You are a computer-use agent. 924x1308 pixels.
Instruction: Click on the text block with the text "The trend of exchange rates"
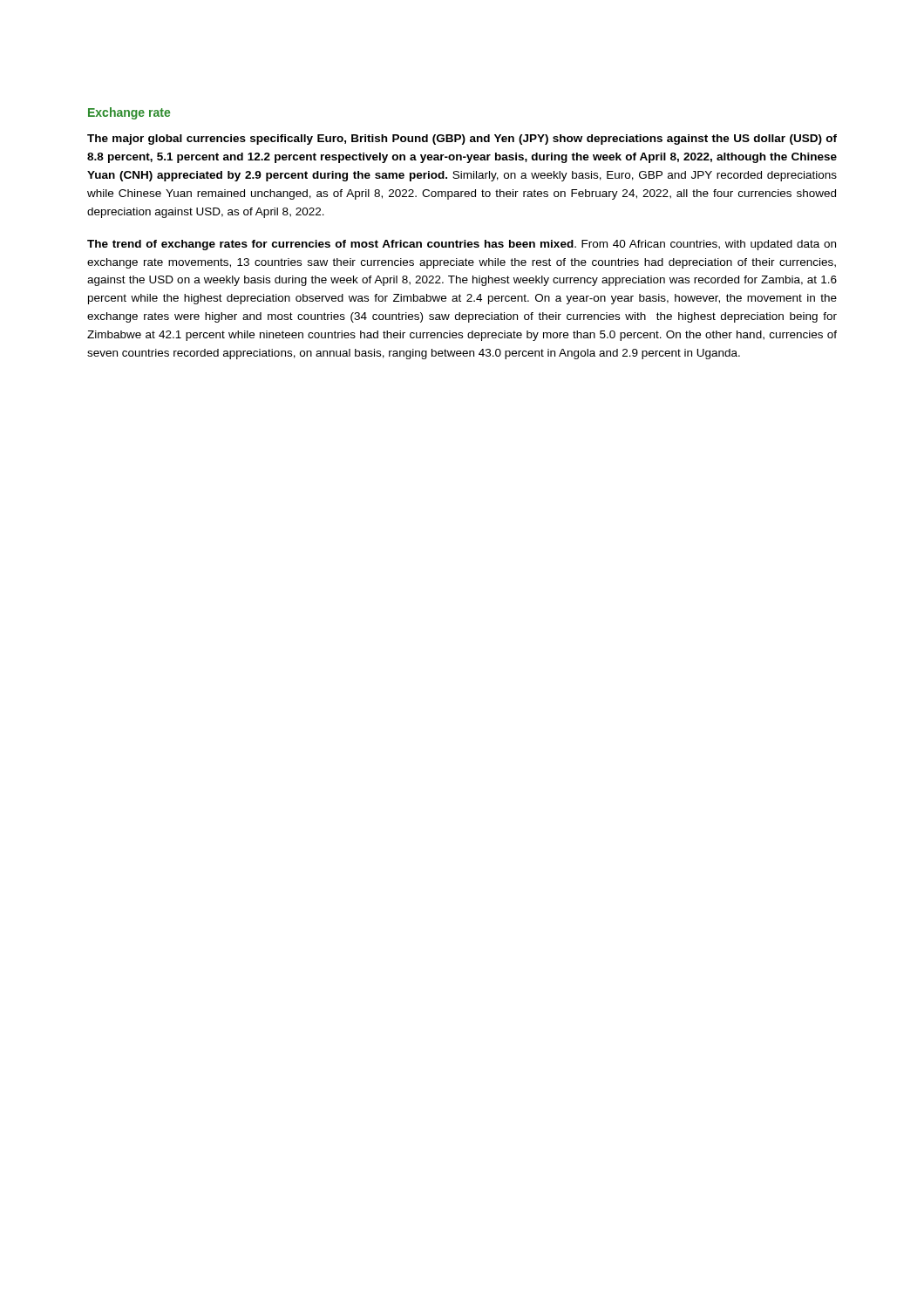(462, 298)
